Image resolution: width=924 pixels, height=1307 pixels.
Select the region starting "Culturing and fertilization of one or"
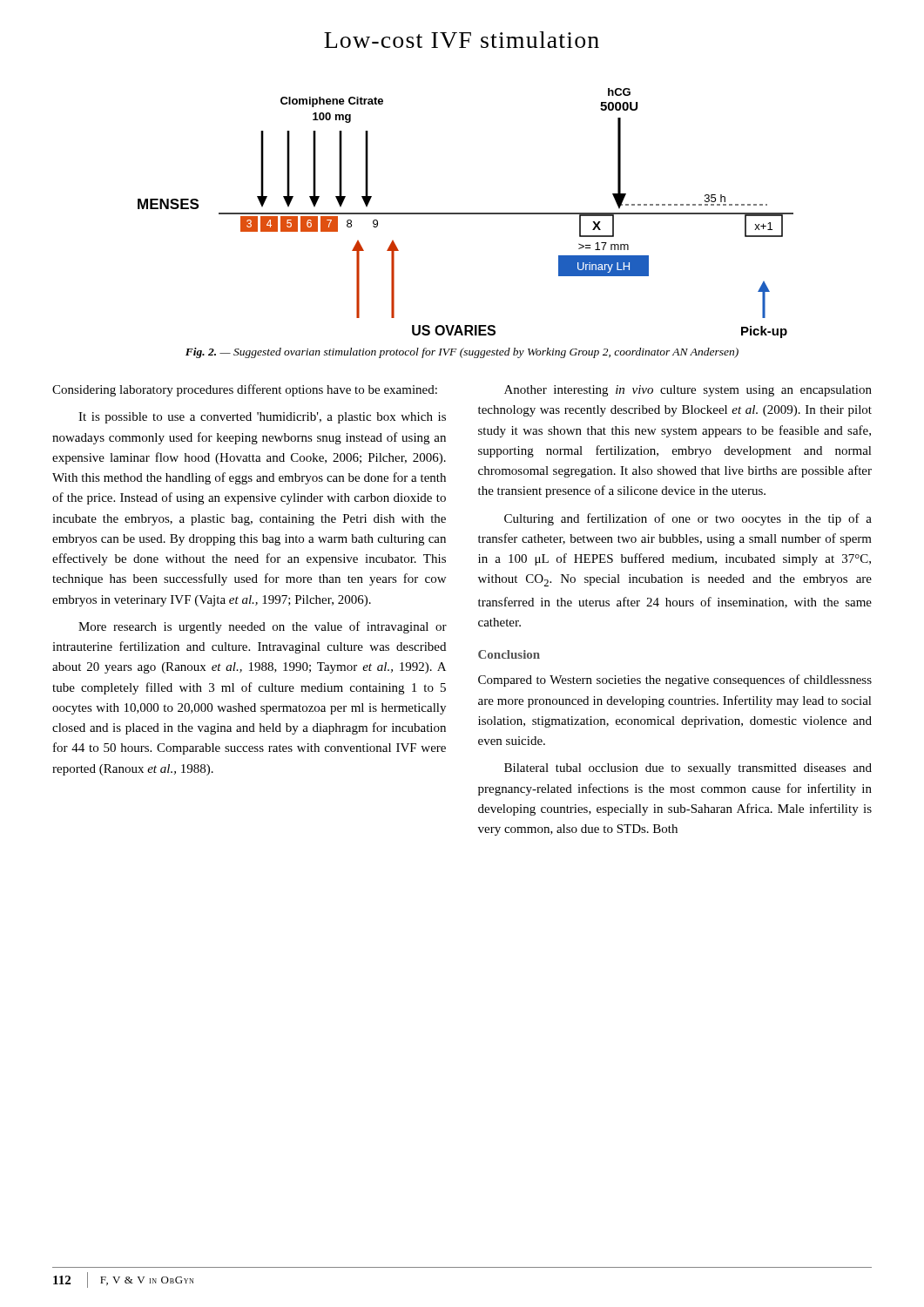click(675, 570)
